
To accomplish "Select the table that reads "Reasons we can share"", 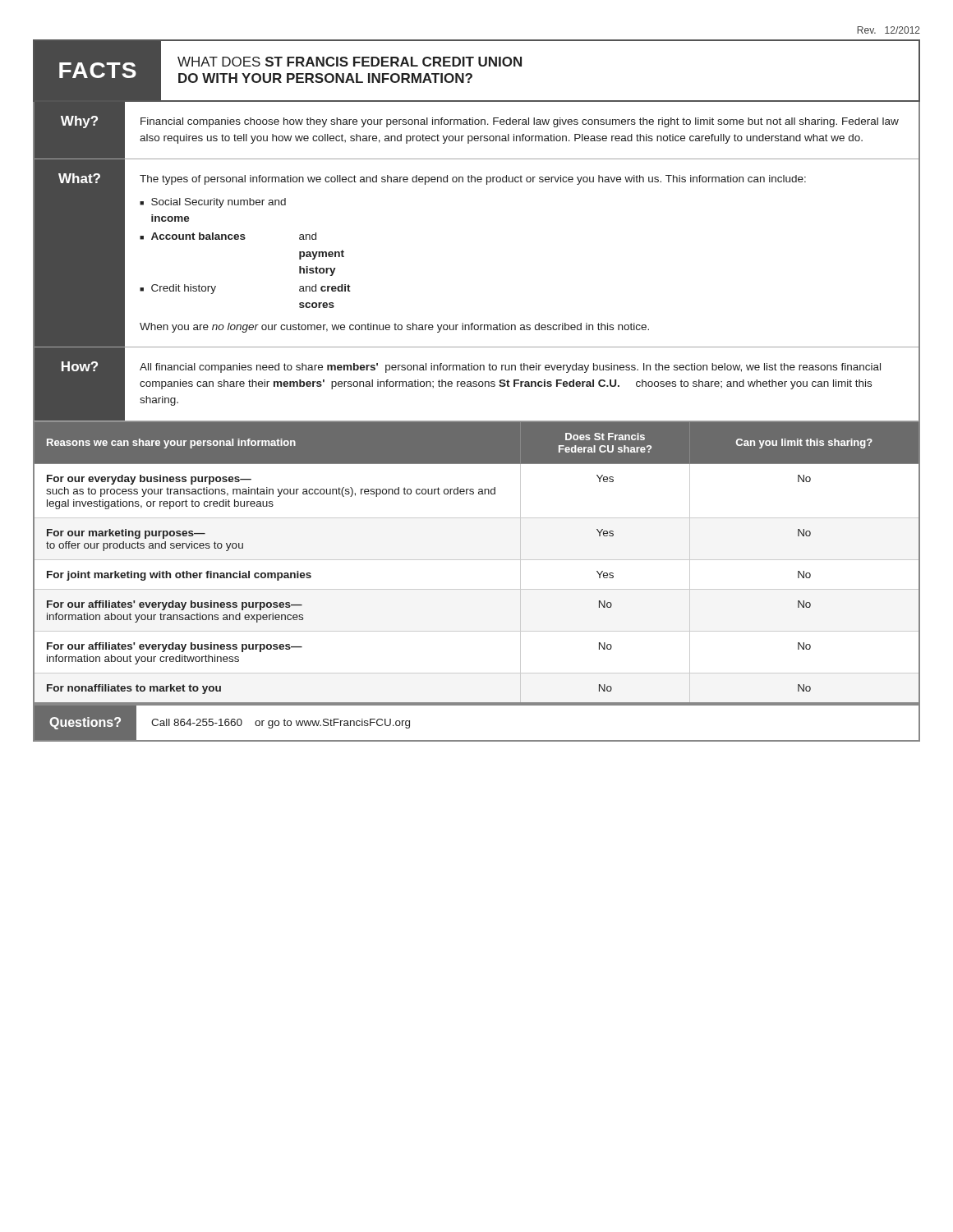I will click(x=476, y=562).
